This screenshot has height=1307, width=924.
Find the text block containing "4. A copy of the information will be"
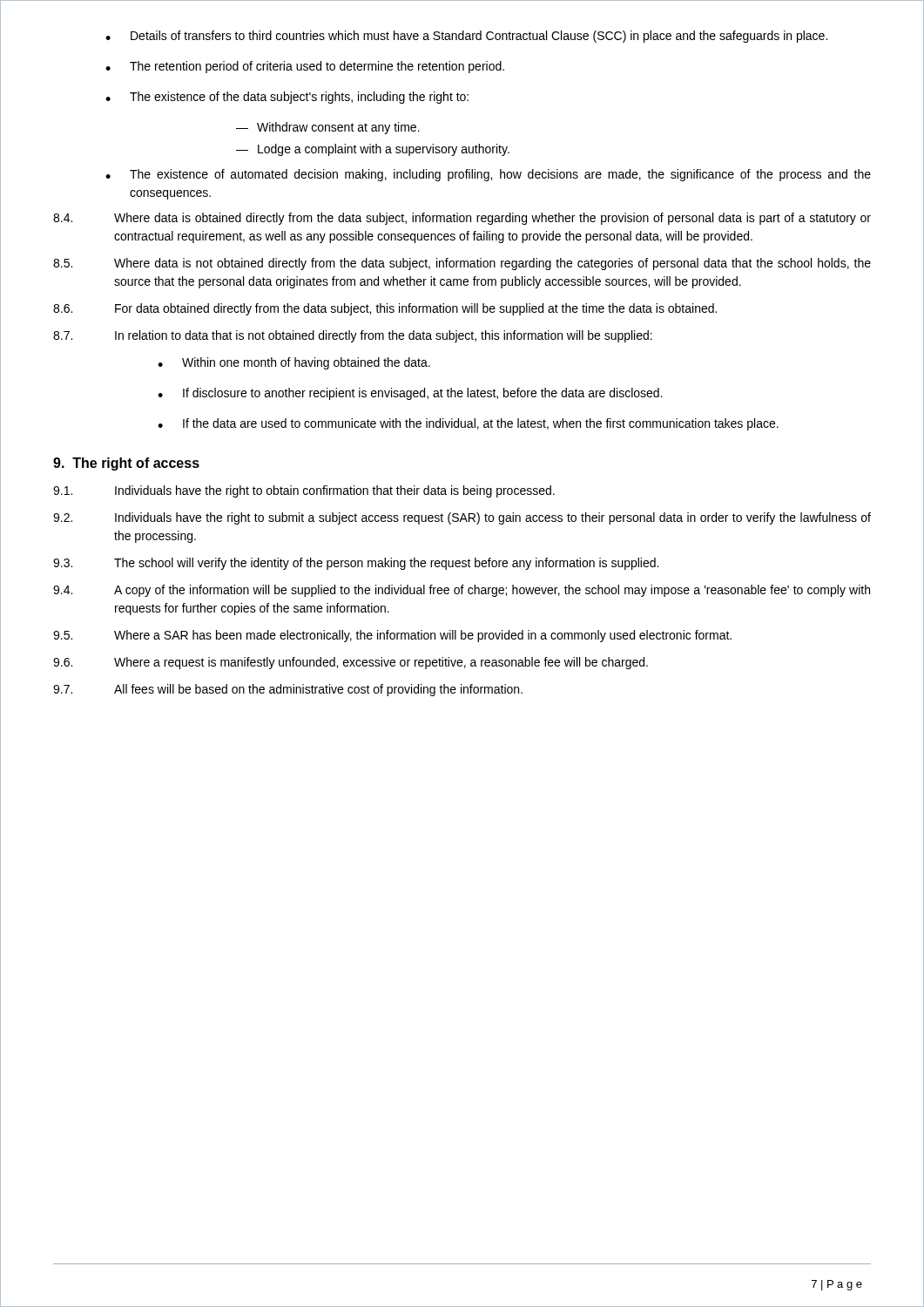tap(462, 600)
